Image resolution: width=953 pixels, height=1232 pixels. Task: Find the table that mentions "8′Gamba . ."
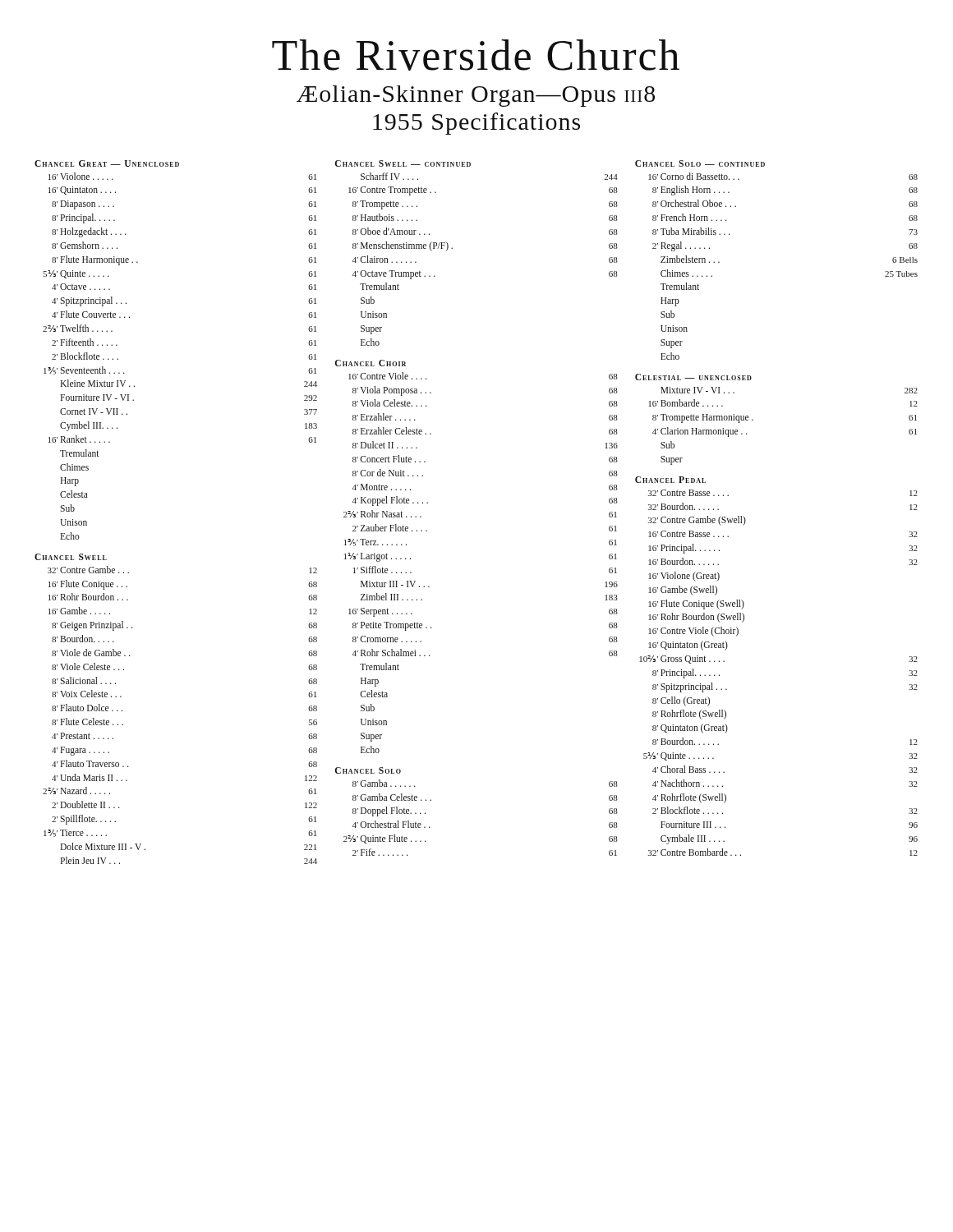coord(476,819)
